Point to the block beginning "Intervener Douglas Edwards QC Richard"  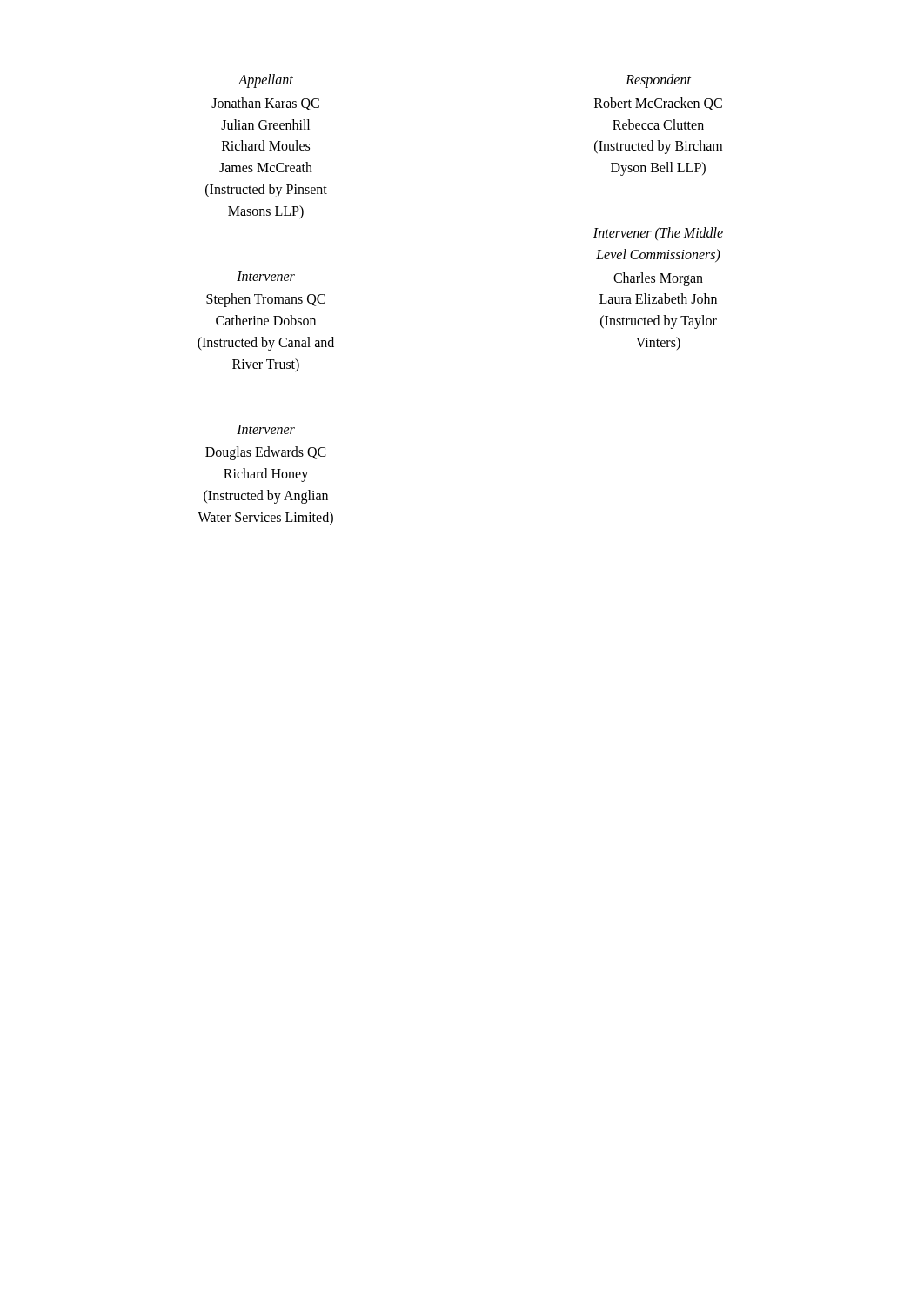point(266,472)
